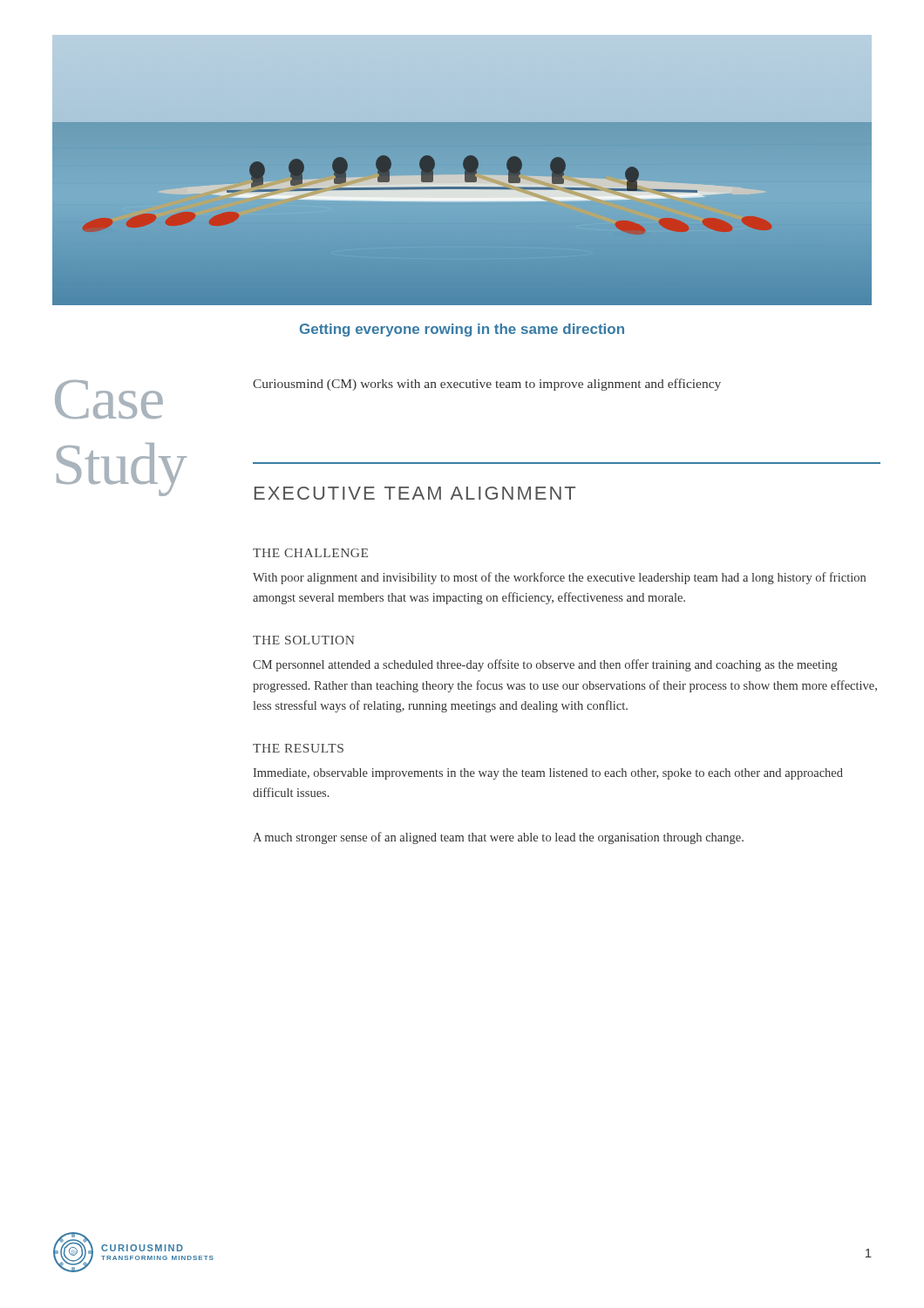Locate the logo

tap(133, 1252)
